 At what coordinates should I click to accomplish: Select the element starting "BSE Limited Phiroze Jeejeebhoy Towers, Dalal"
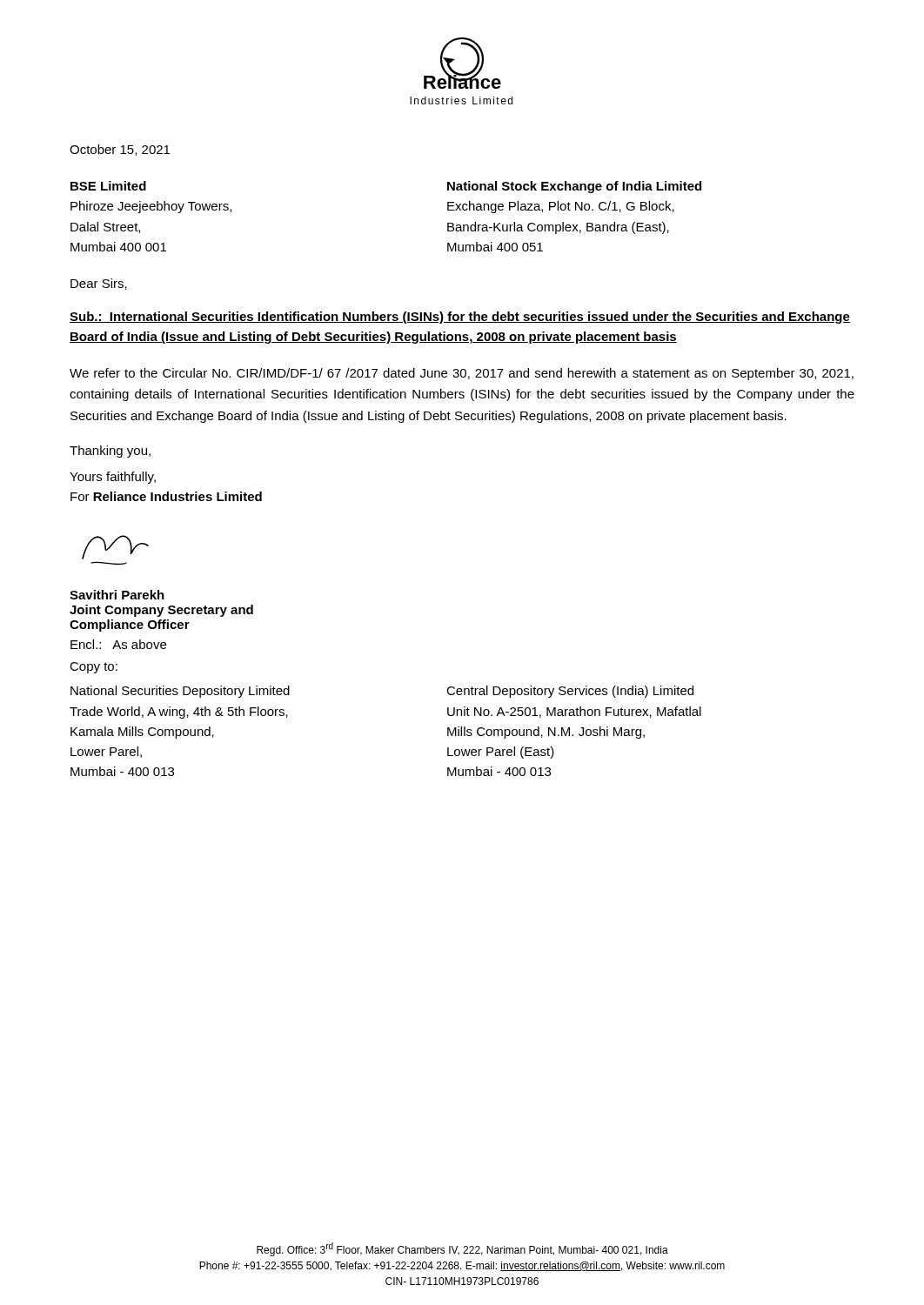click(108, 186)
